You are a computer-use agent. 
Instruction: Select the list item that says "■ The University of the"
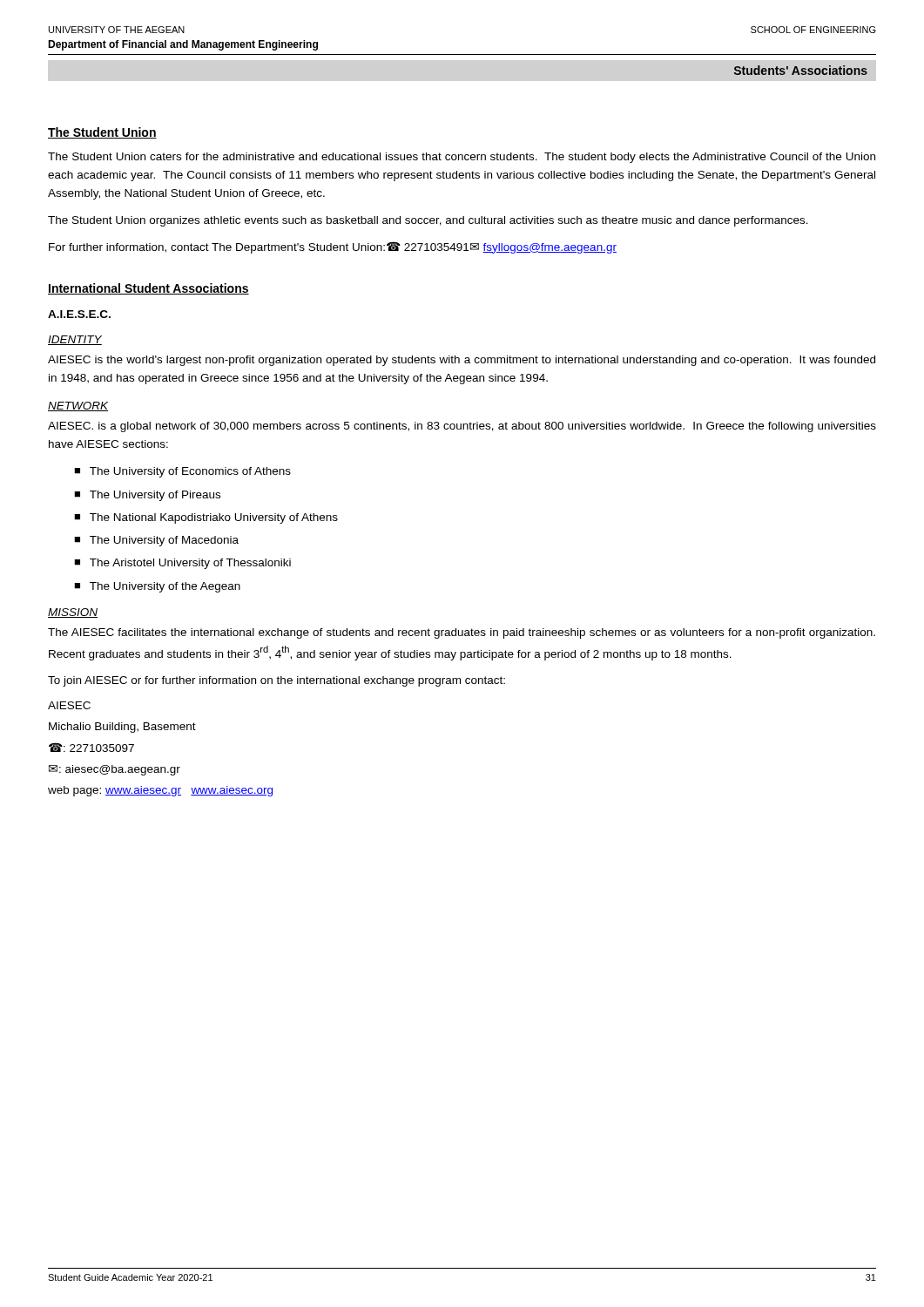tap(157, 586)
